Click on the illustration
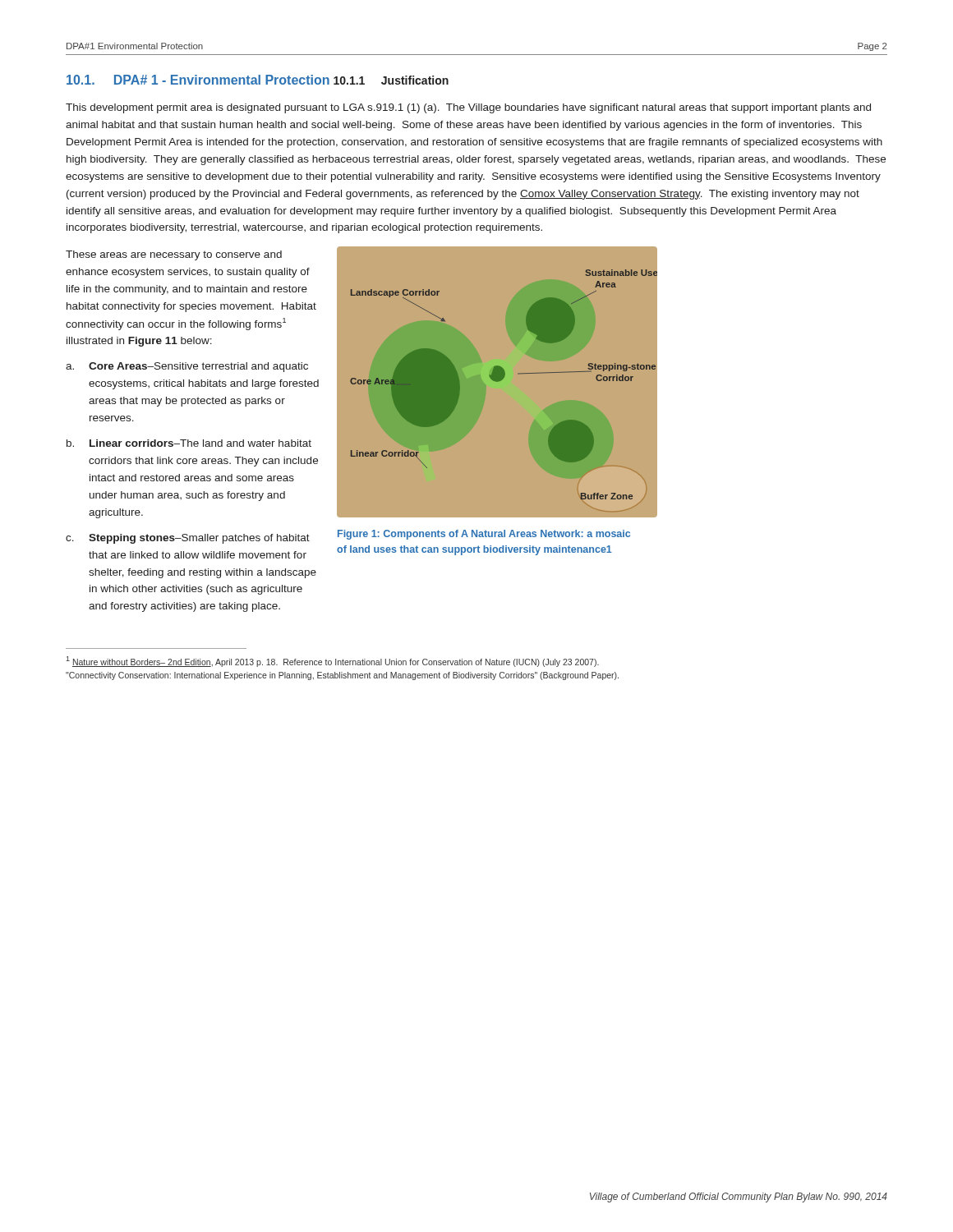This screenshot has width=953, height=1232. pos(497,383)
